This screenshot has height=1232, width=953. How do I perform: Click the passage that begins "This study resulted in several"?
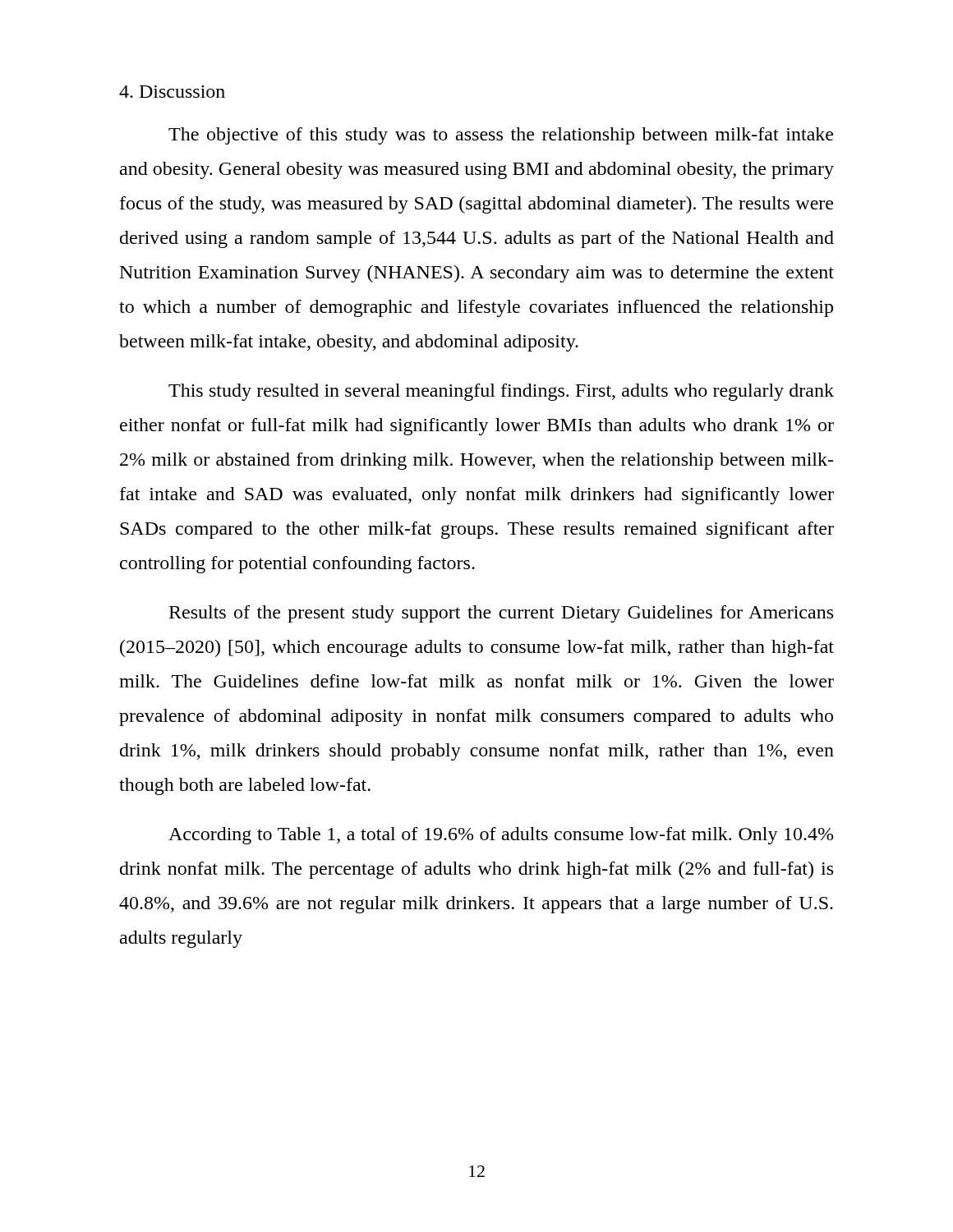pos(476,476)
